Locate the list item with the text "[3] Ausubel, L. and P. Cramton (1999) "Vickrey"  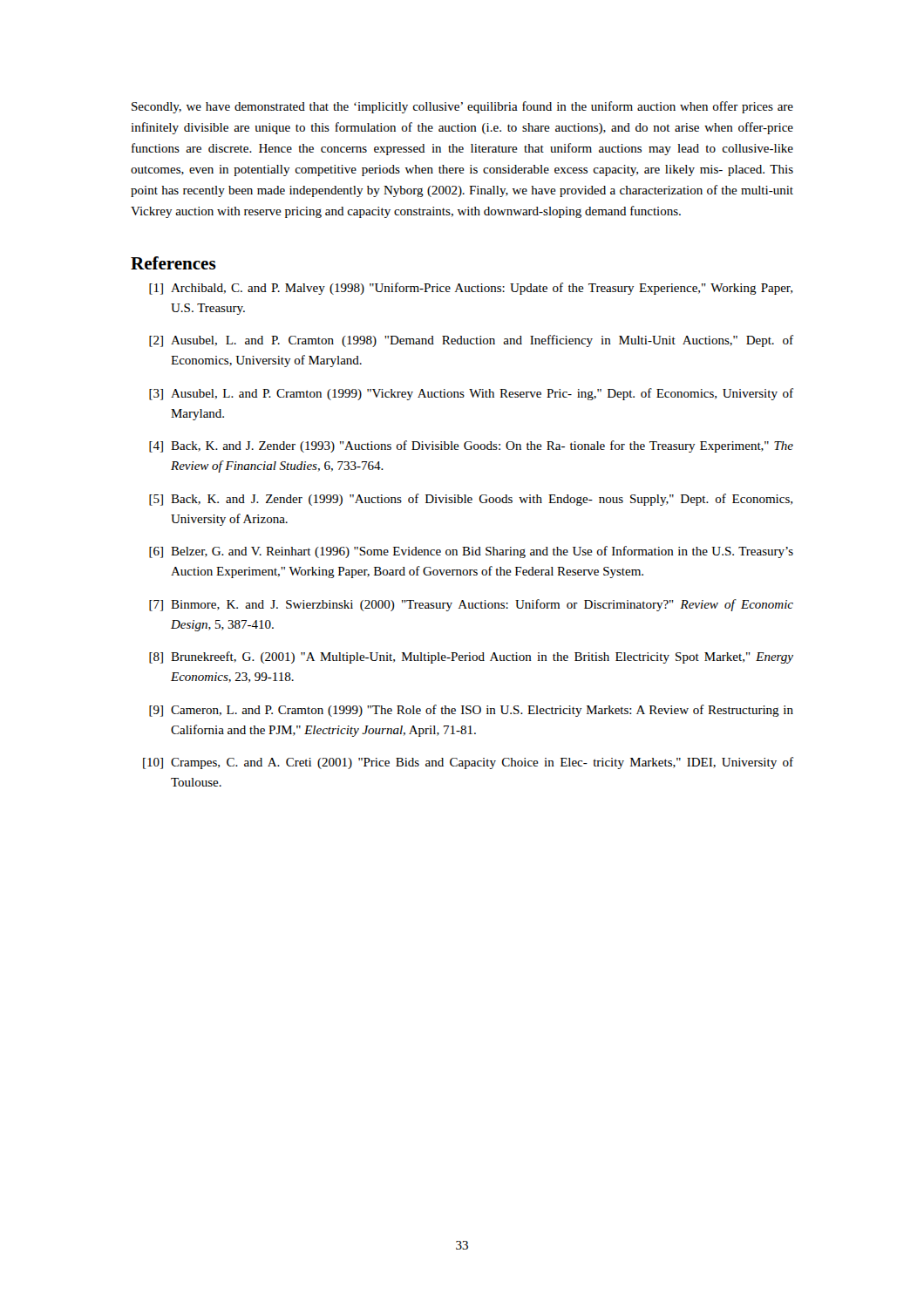coord(462,404)
